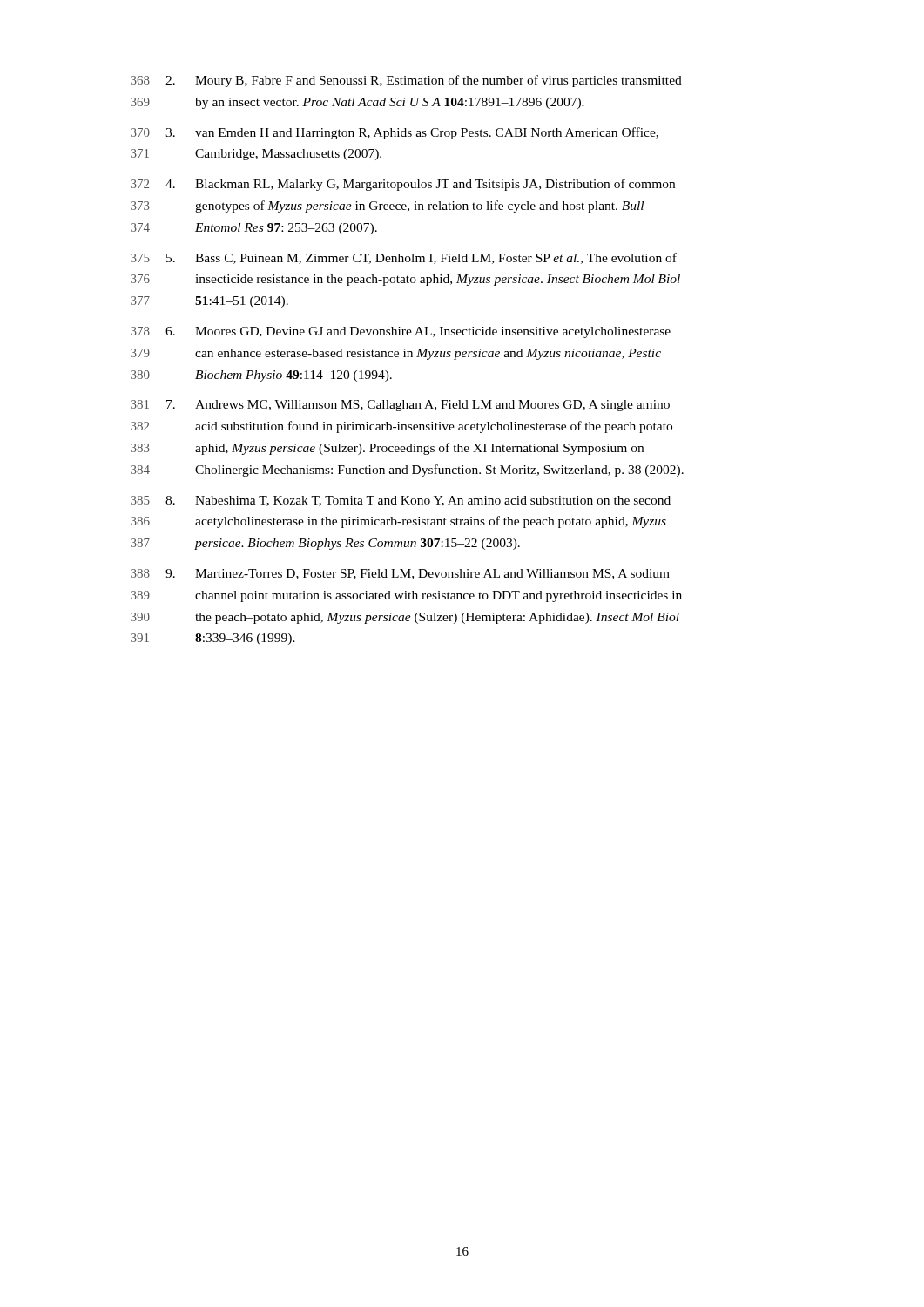
Task: Click the passage that begins "372 4. Blackman RL, Malarky G, Margaritopoulos JT"
Action: (x=462, y=206)
